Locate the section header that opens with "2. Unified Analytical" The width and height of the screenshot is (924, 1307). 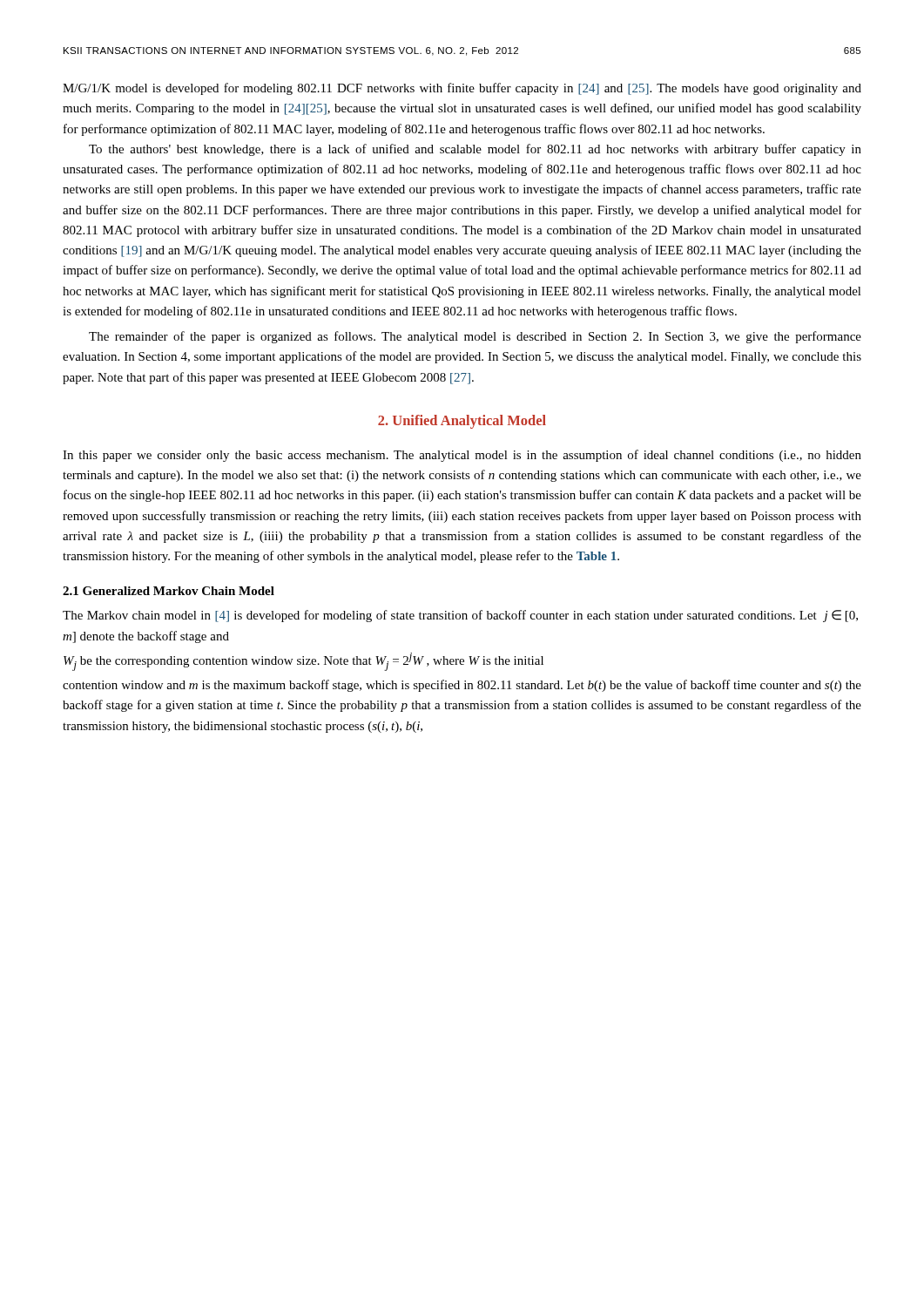coord(462,420)
